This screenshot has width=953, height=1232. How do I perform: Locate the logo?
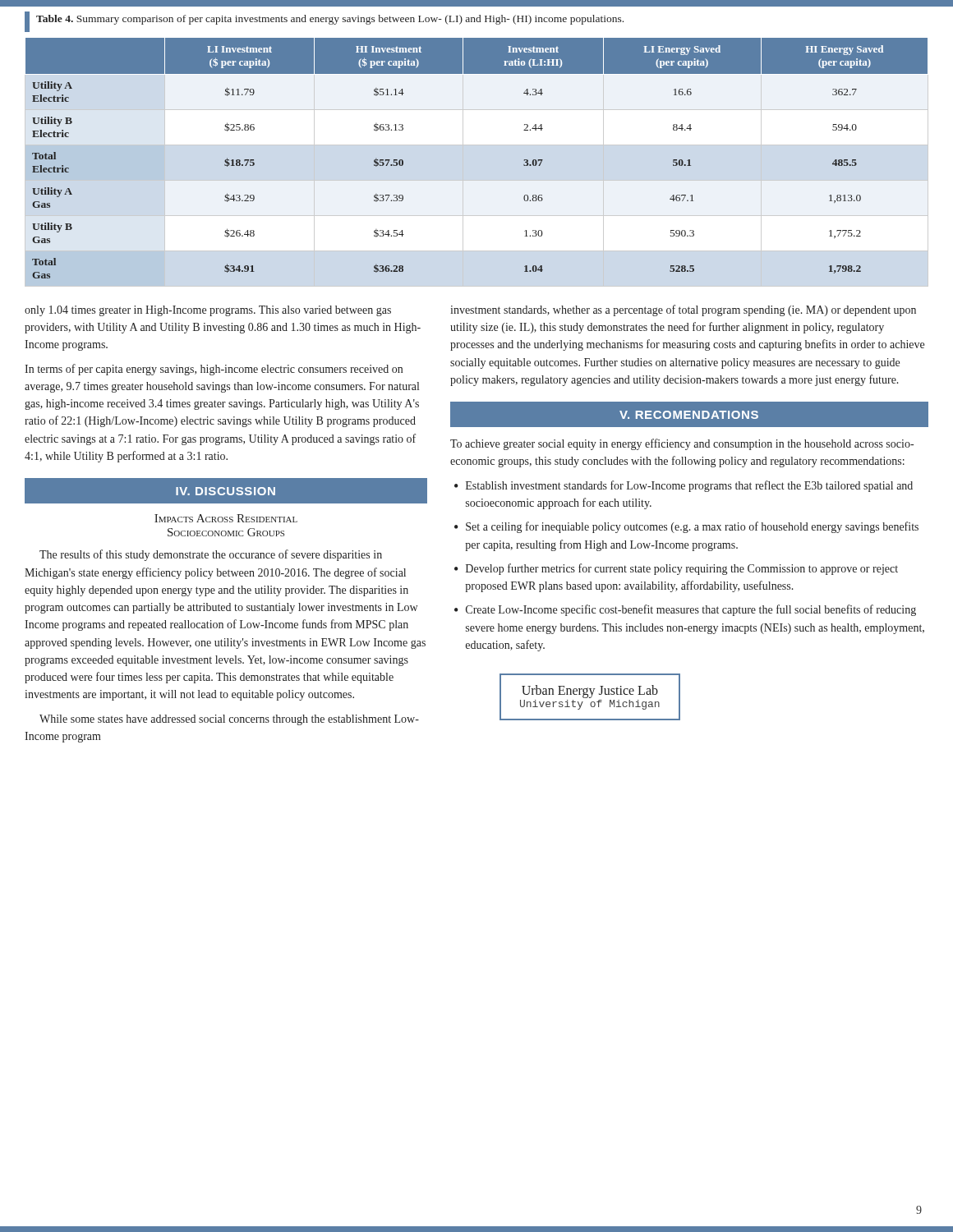point(689,693)
